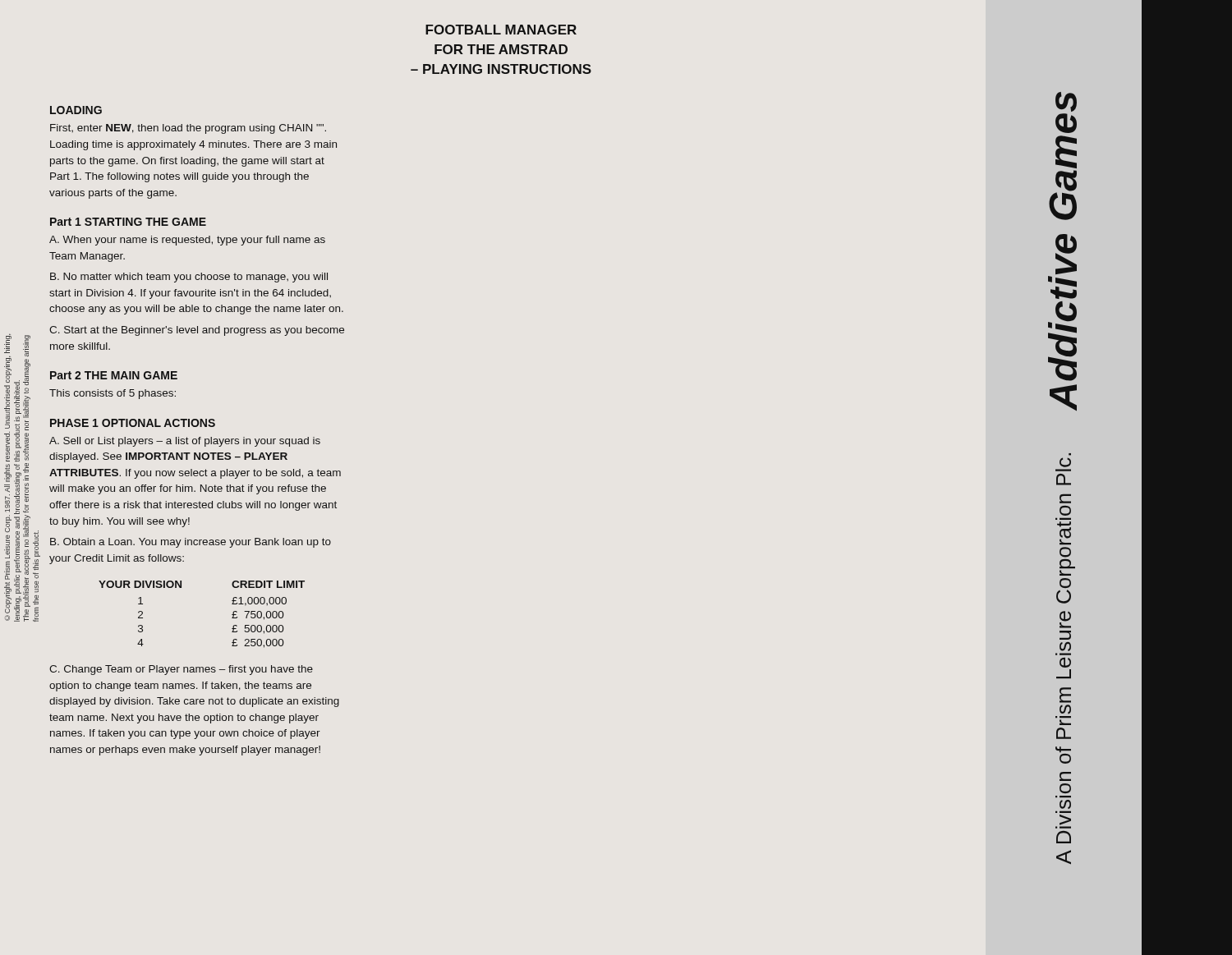The height and width of the screenshot is (955, 1232).
Task: Point to the text starting "C. Change Team or"
Action: click(194, 709)
